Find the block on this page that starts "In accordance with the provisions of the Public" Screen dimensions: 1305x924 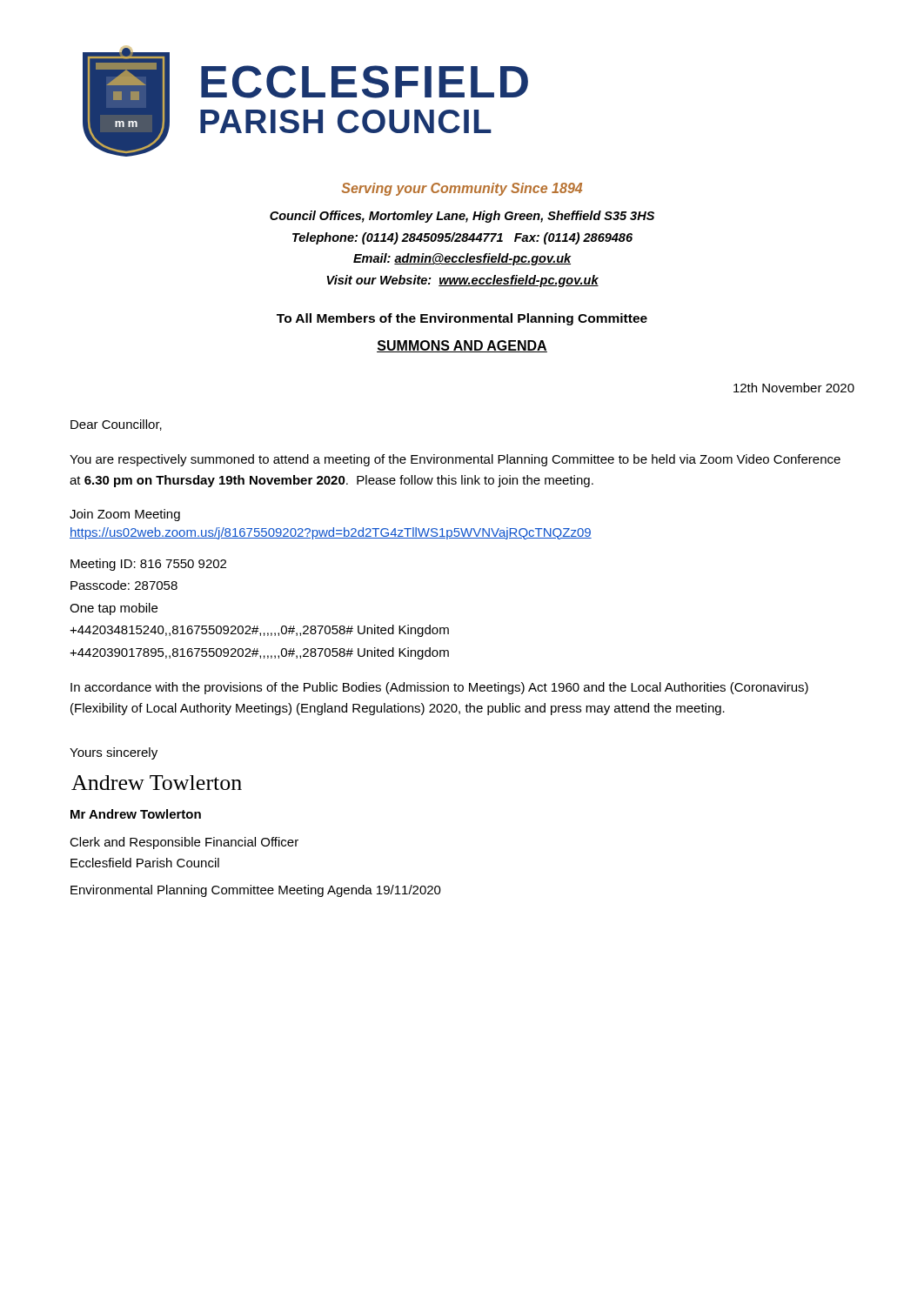439,697
